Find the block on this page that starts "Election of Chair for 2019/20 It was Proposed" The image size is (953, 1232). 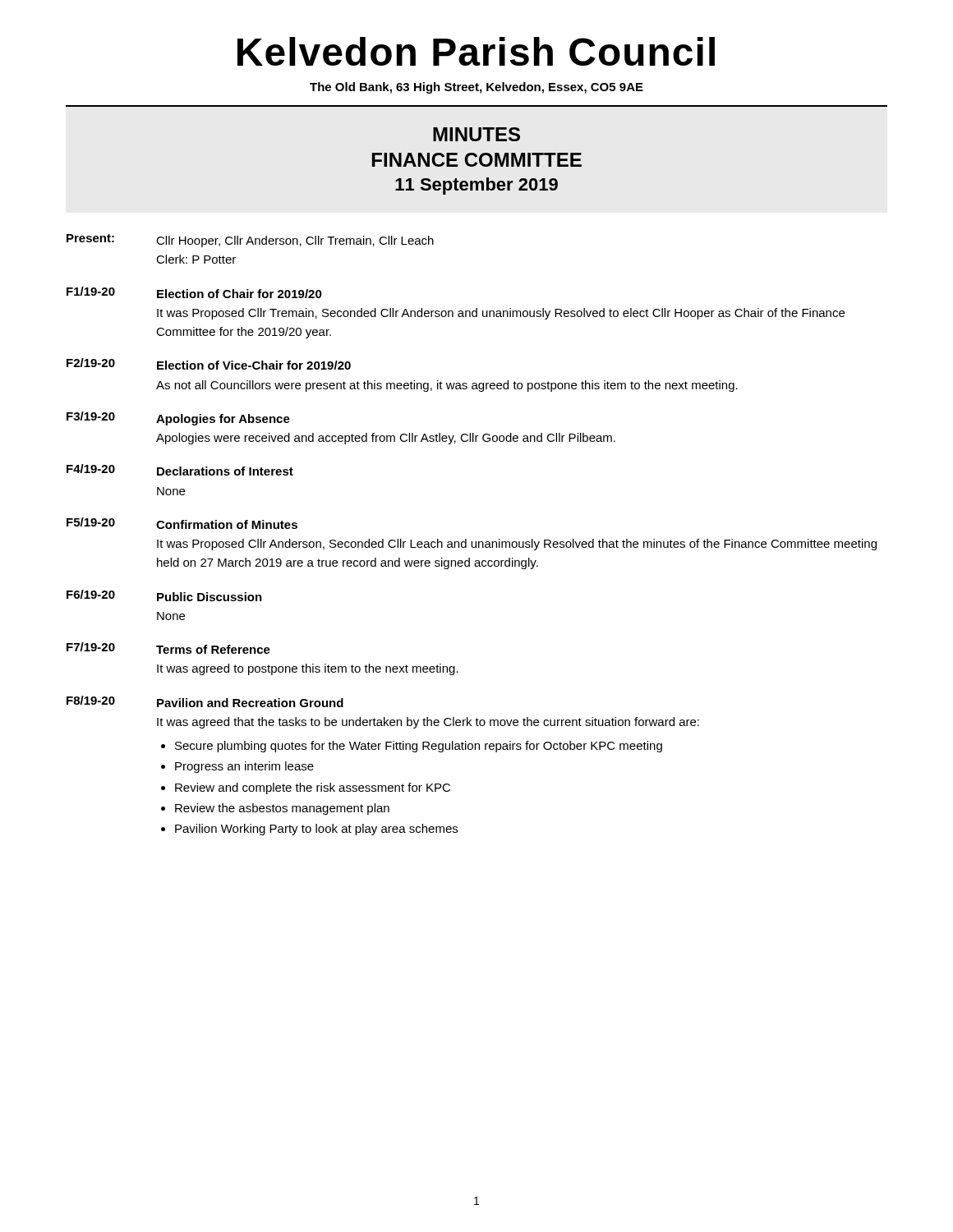(x=501, y=312)
